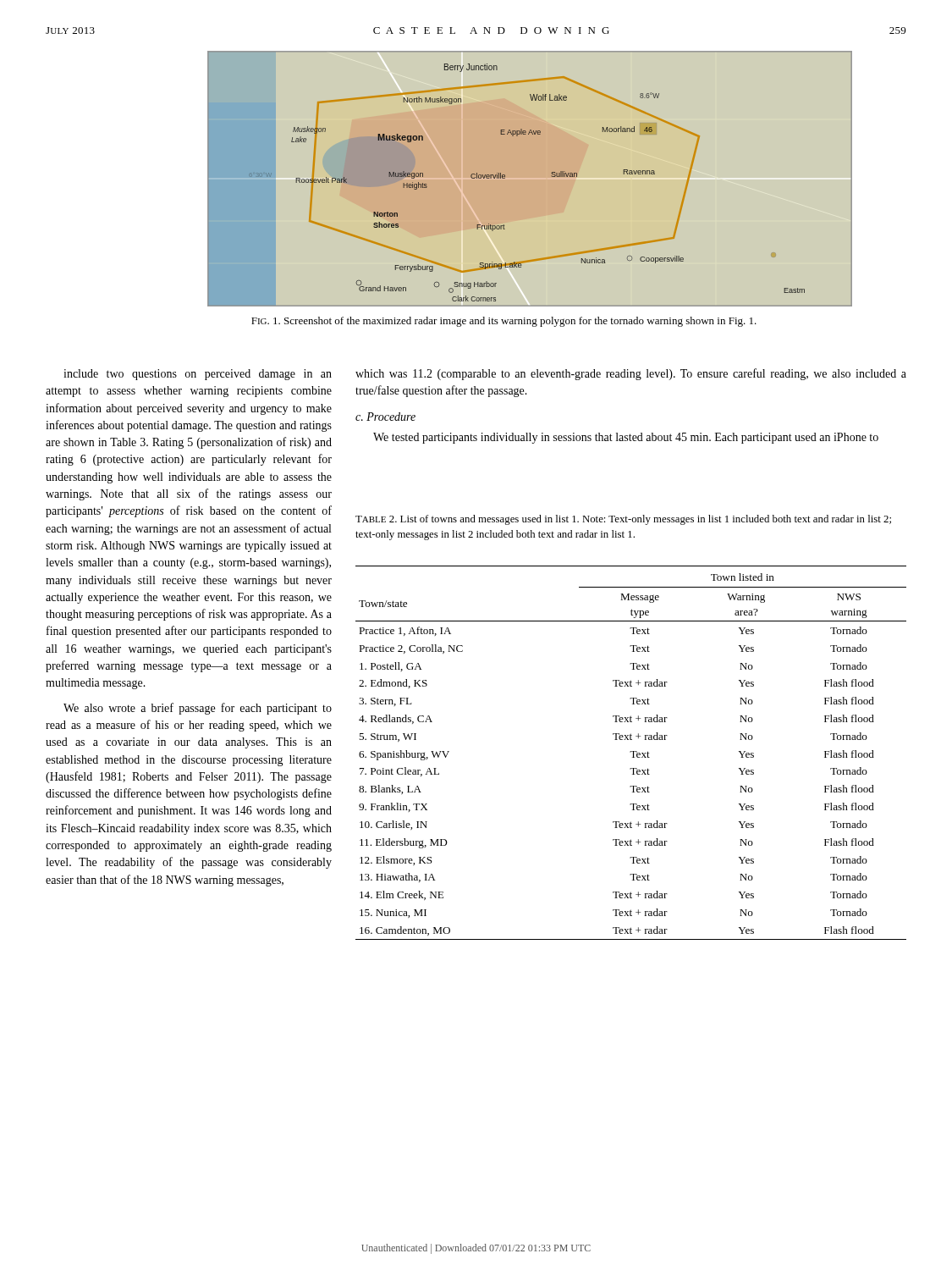Locate the element starting "c. Procedure"
The width and height of the screenshot is (952, 1270).
click(386, 417)
